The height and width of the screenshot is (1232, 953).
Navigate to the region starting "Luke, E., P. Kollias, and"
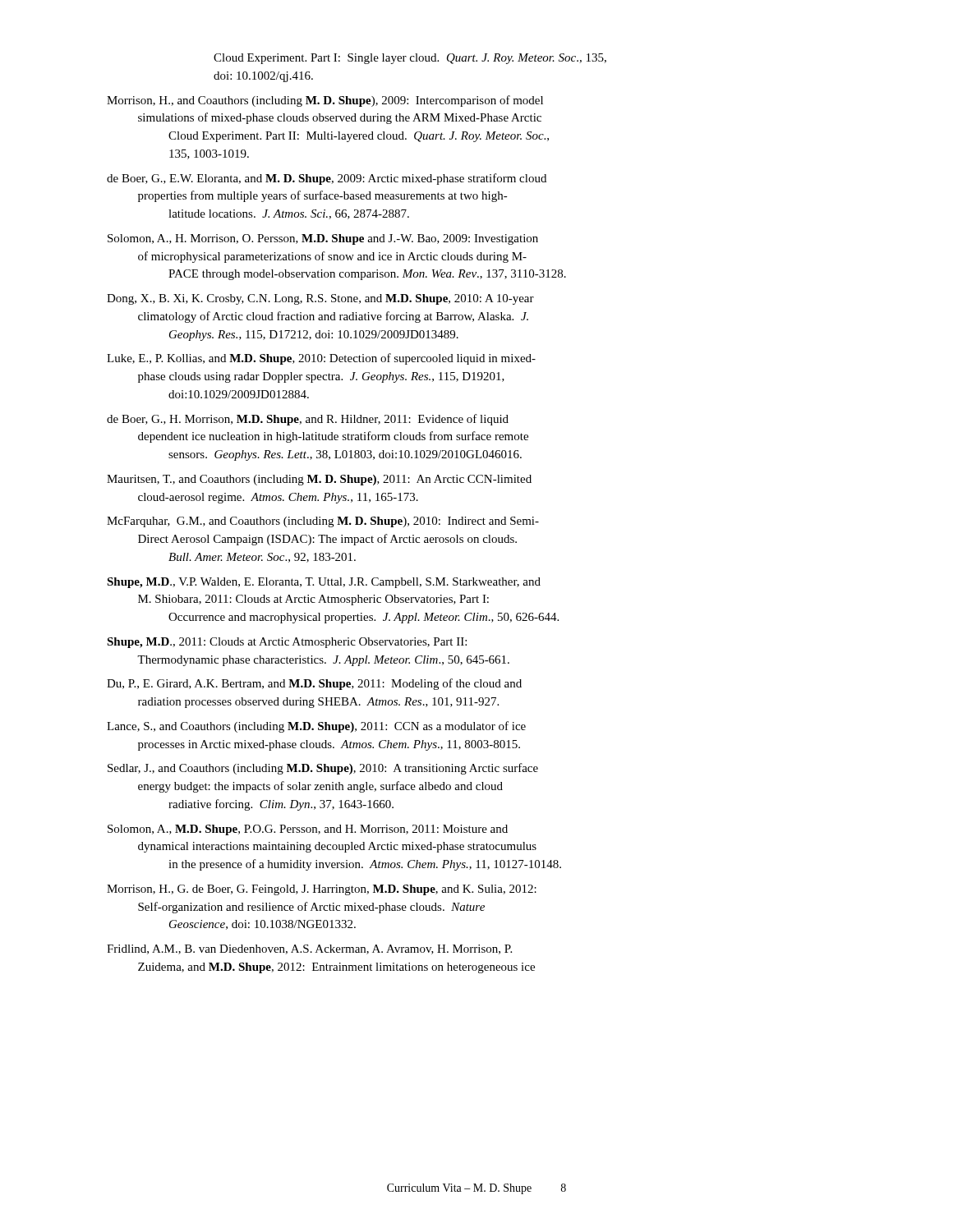click(476, 378)
